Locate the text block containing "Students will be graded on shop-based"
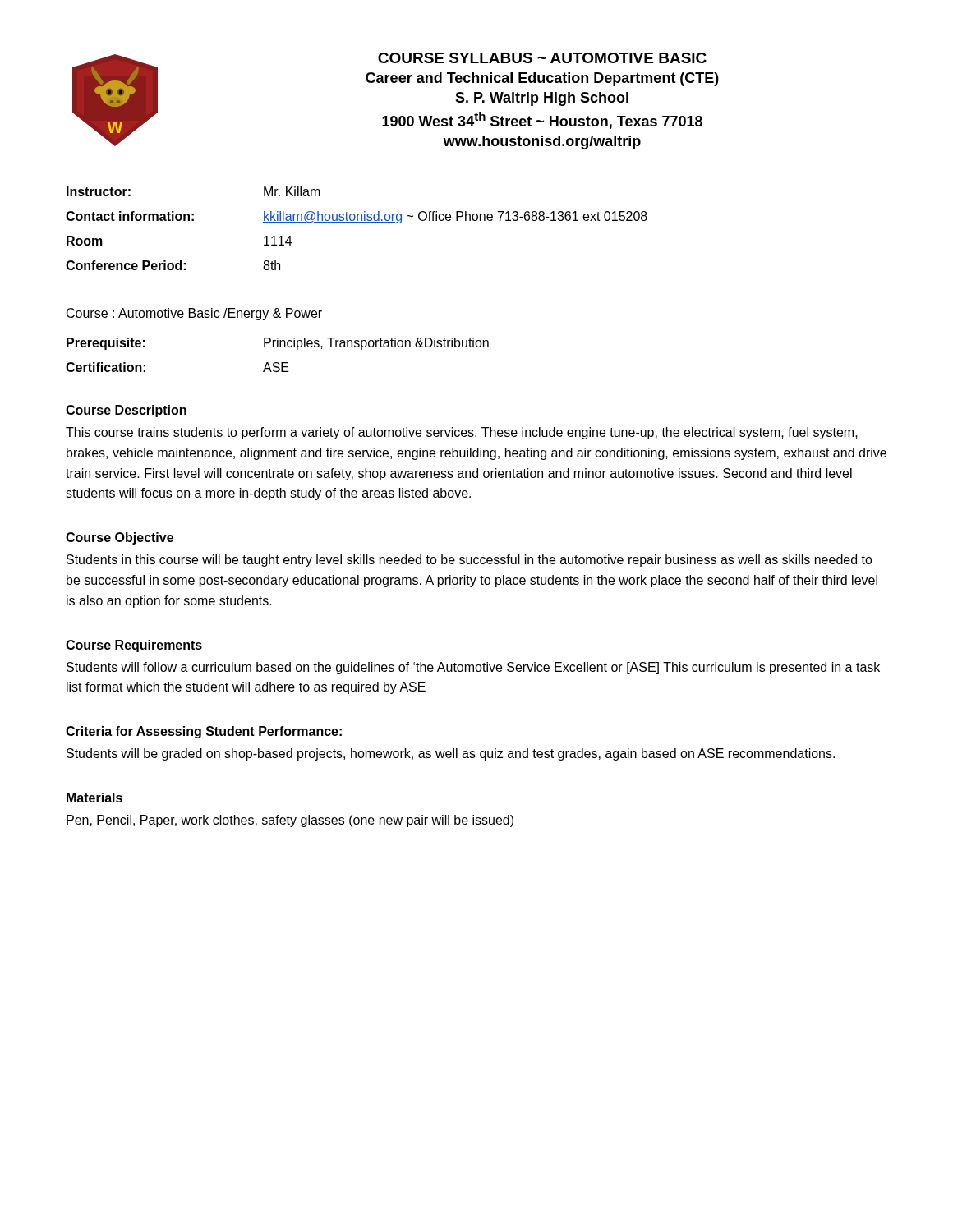This screenshot has width=953, height=1232. point(451,754)
